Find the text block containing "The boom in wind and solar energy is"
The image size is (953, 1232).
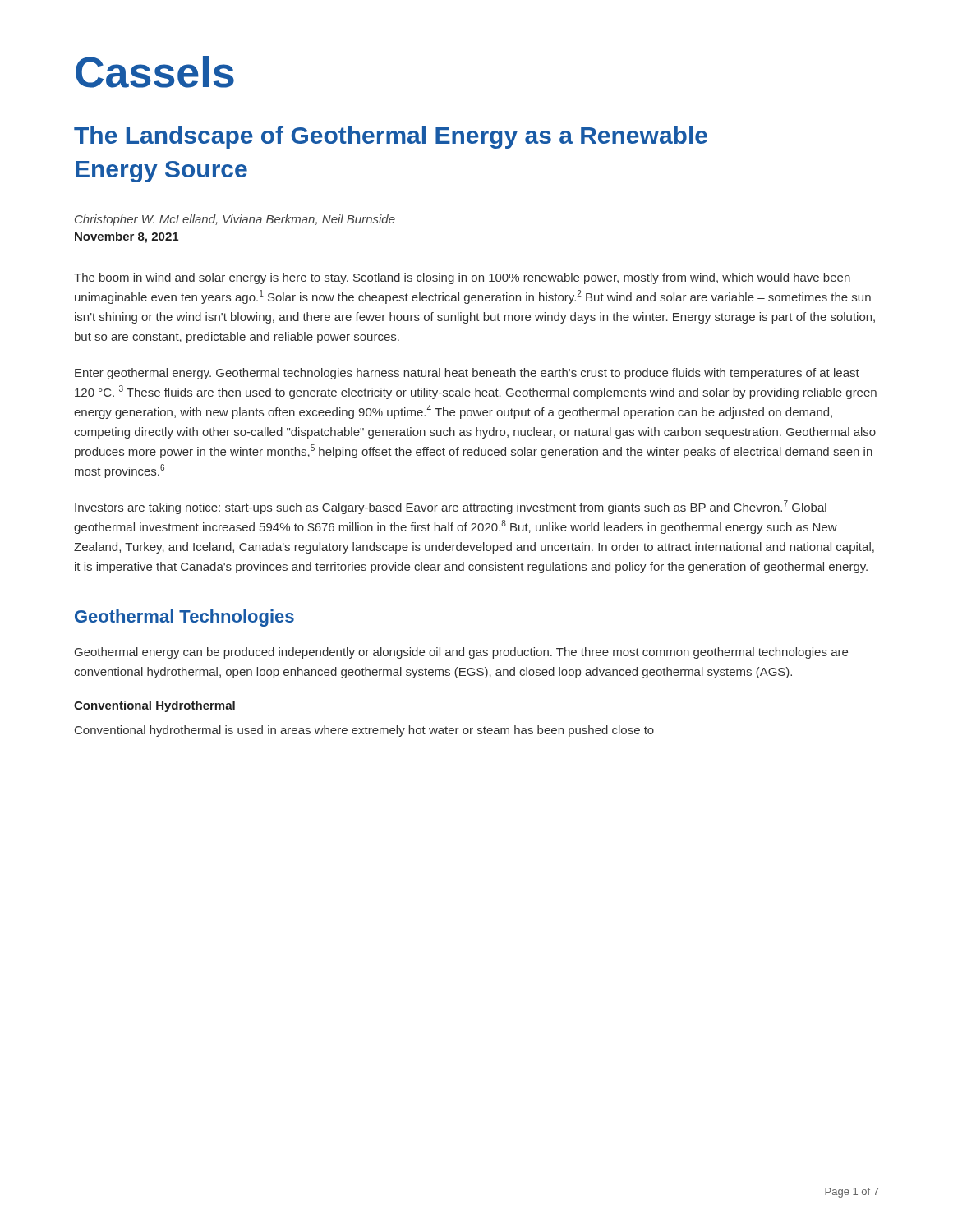pyautogui.click(x=475, y=307)
